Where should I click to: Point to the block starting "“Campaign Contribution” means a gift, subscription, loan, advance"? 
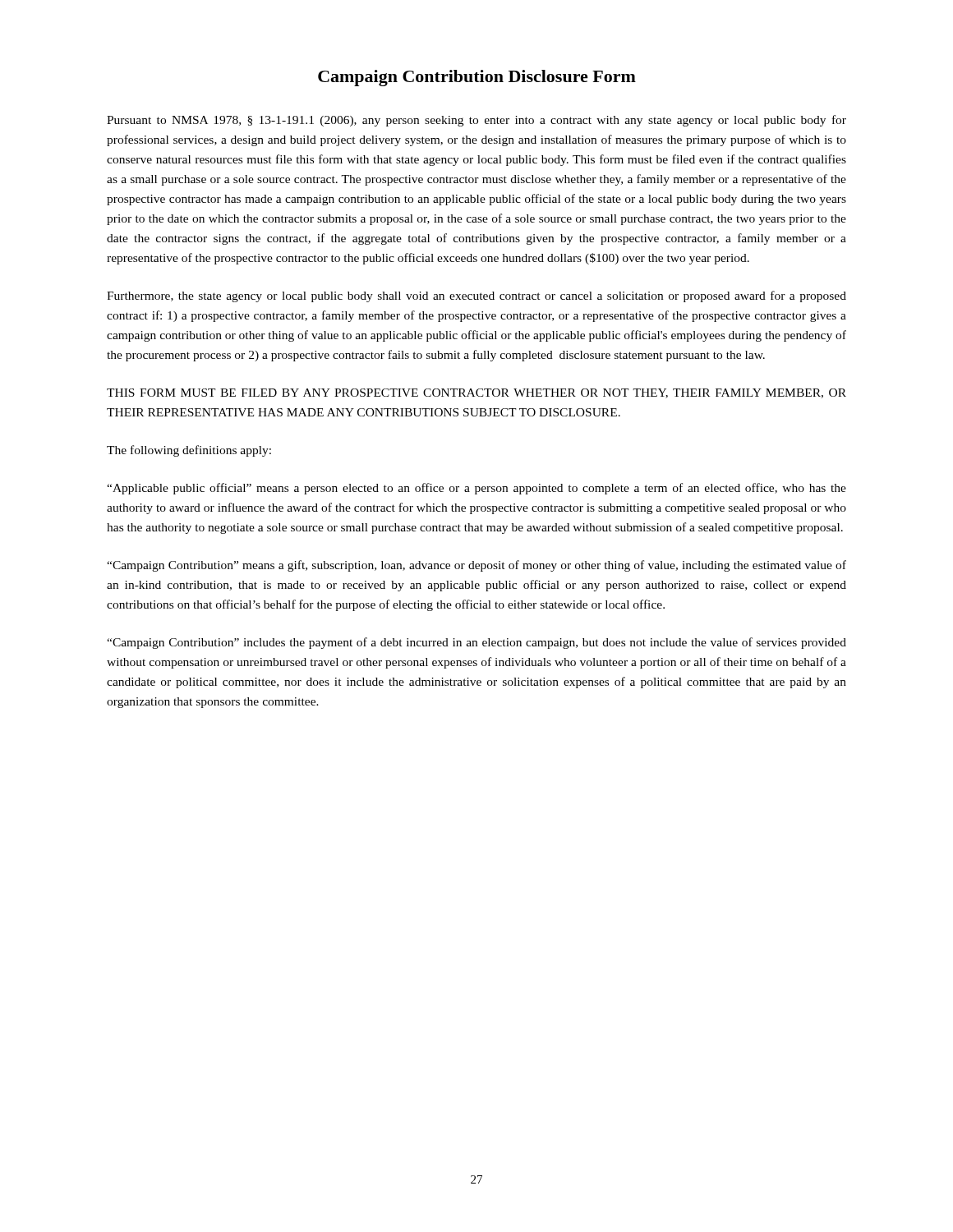[x=476, y=585]
